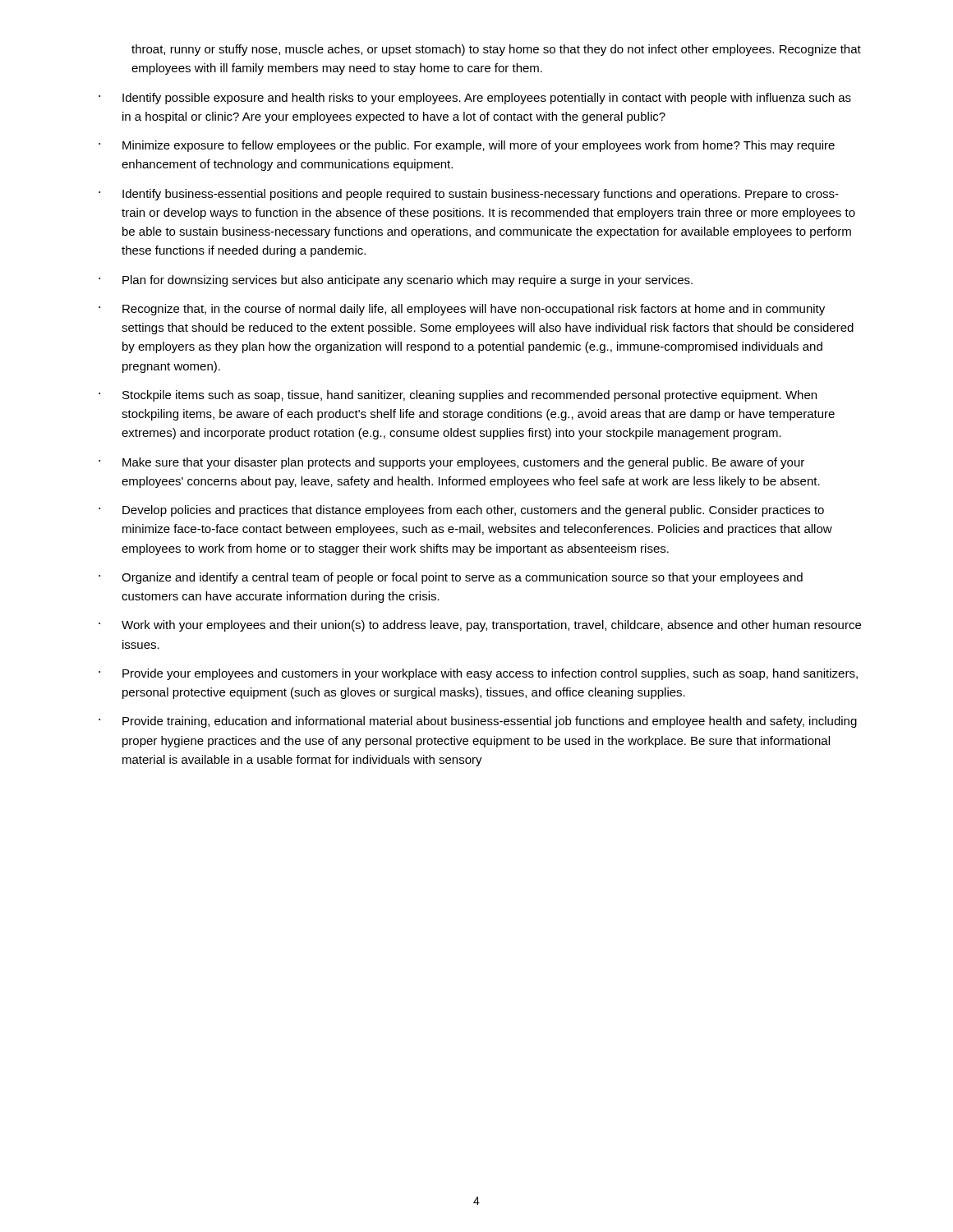This screenshot has height=1232, width=953.
Task: Select the region starting "• Provide your employees and customers in your"
Action: (481, 683)
